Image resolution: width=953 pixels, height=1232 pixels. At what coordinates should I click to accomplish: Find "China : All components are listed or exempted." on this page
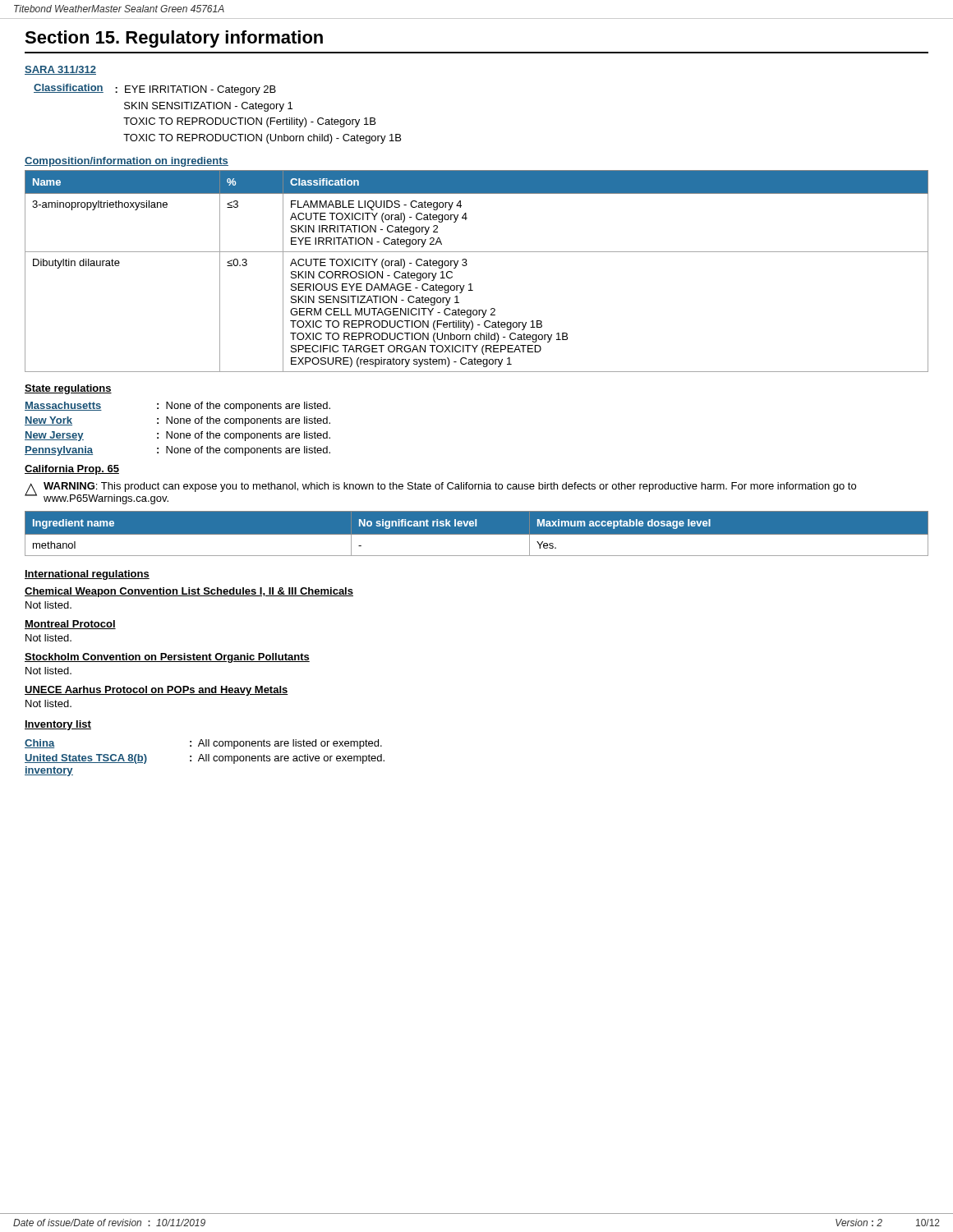tap(203, 744)
